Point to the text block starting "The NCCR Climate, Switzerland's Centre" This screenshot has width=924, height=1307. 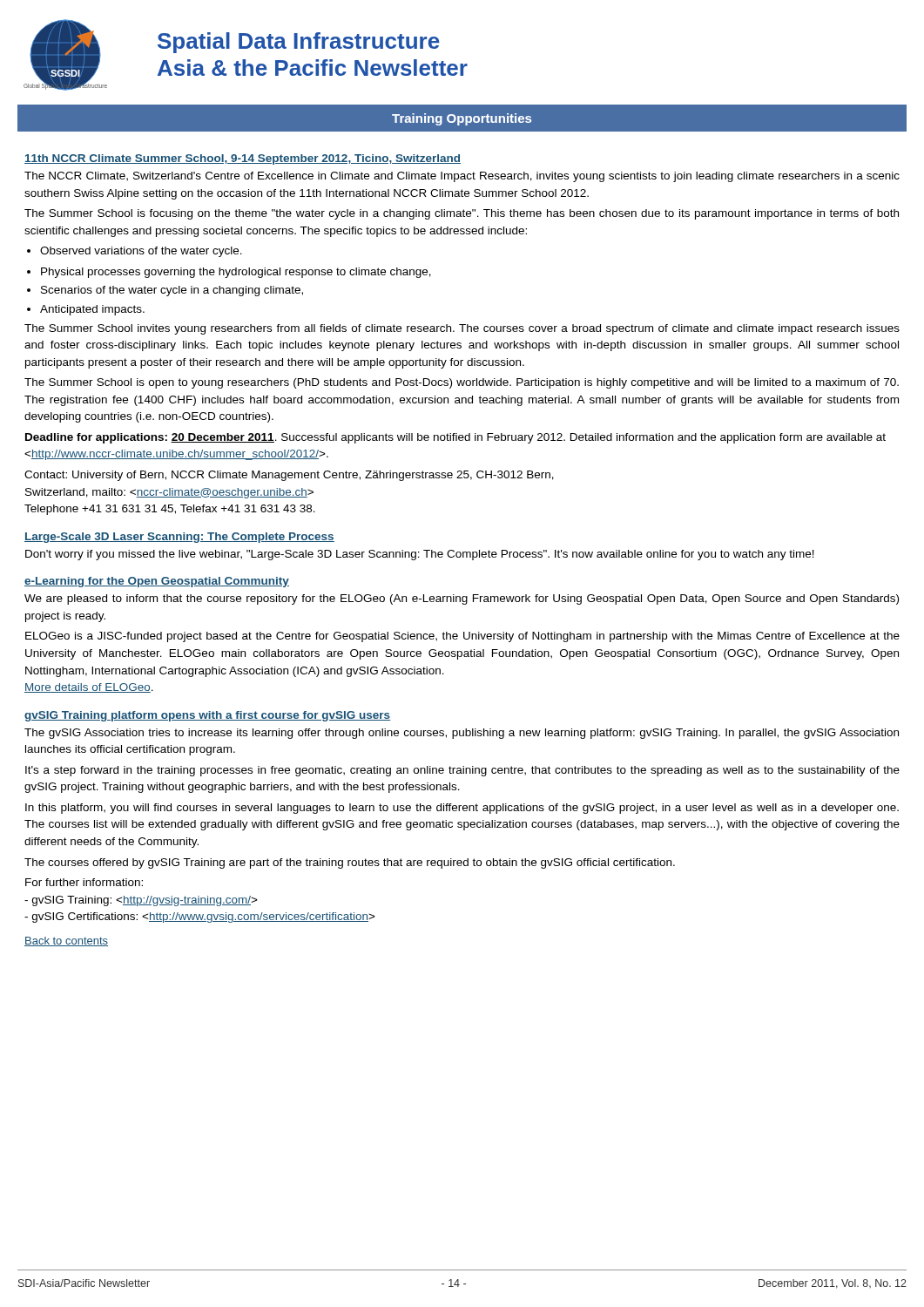pyautogui.click(x=462, y=203)
